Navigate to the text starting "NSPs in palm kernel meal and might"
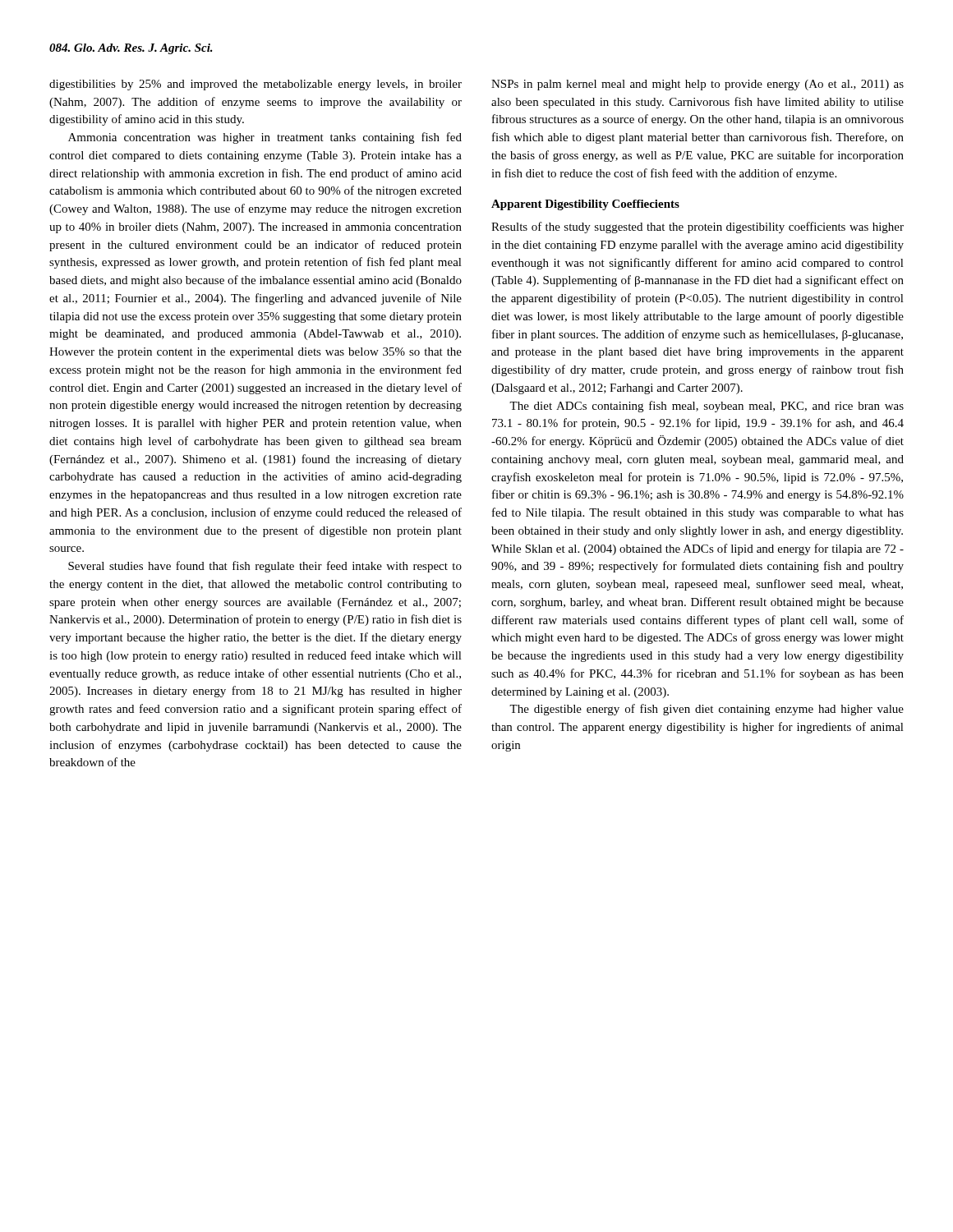Screen dimensions: 1232x953 click(x=698, y=129)
